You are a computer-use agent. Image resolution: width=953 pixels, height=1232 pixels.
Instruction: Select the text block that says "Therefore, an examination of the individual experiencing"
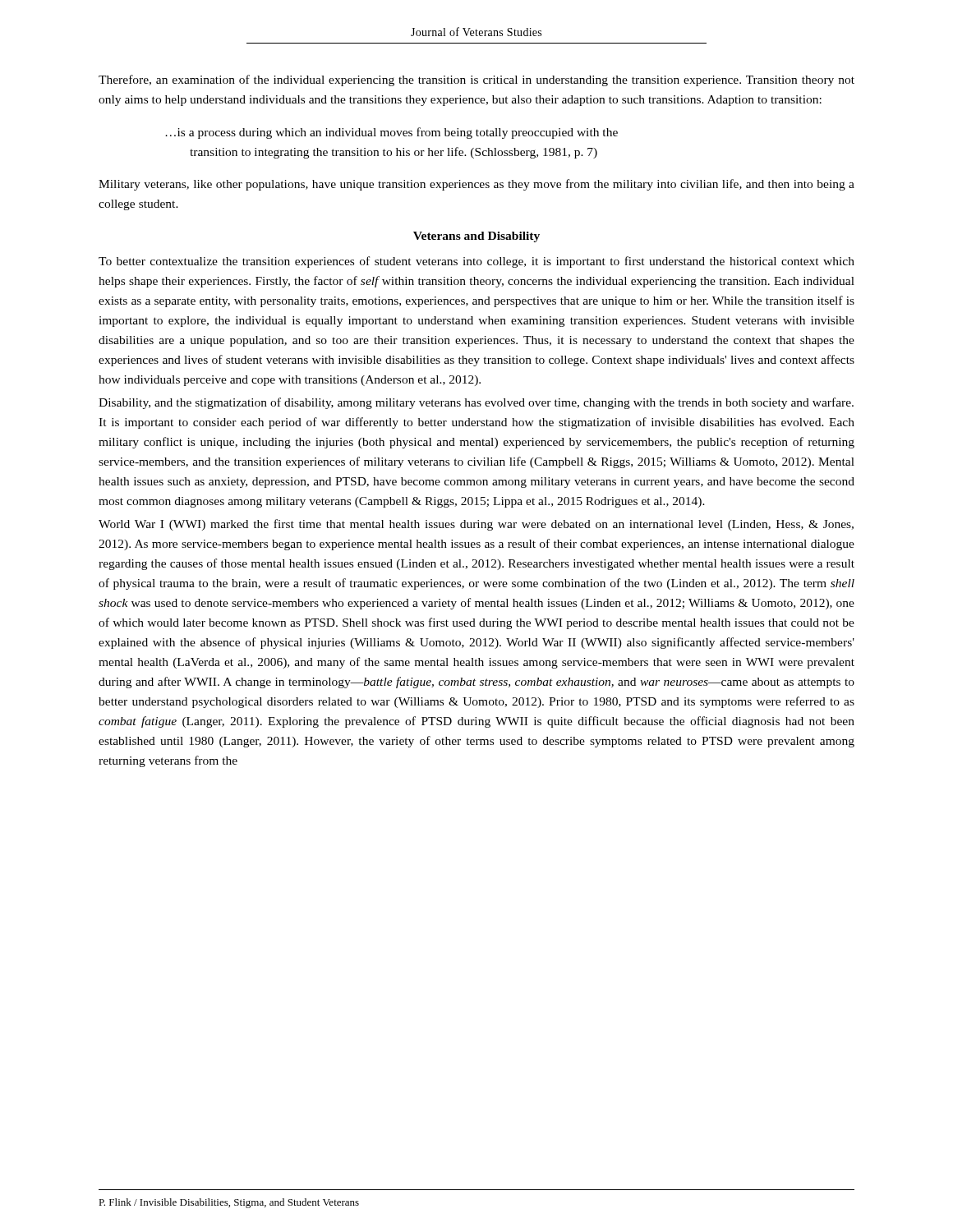[x=476, y=90]
